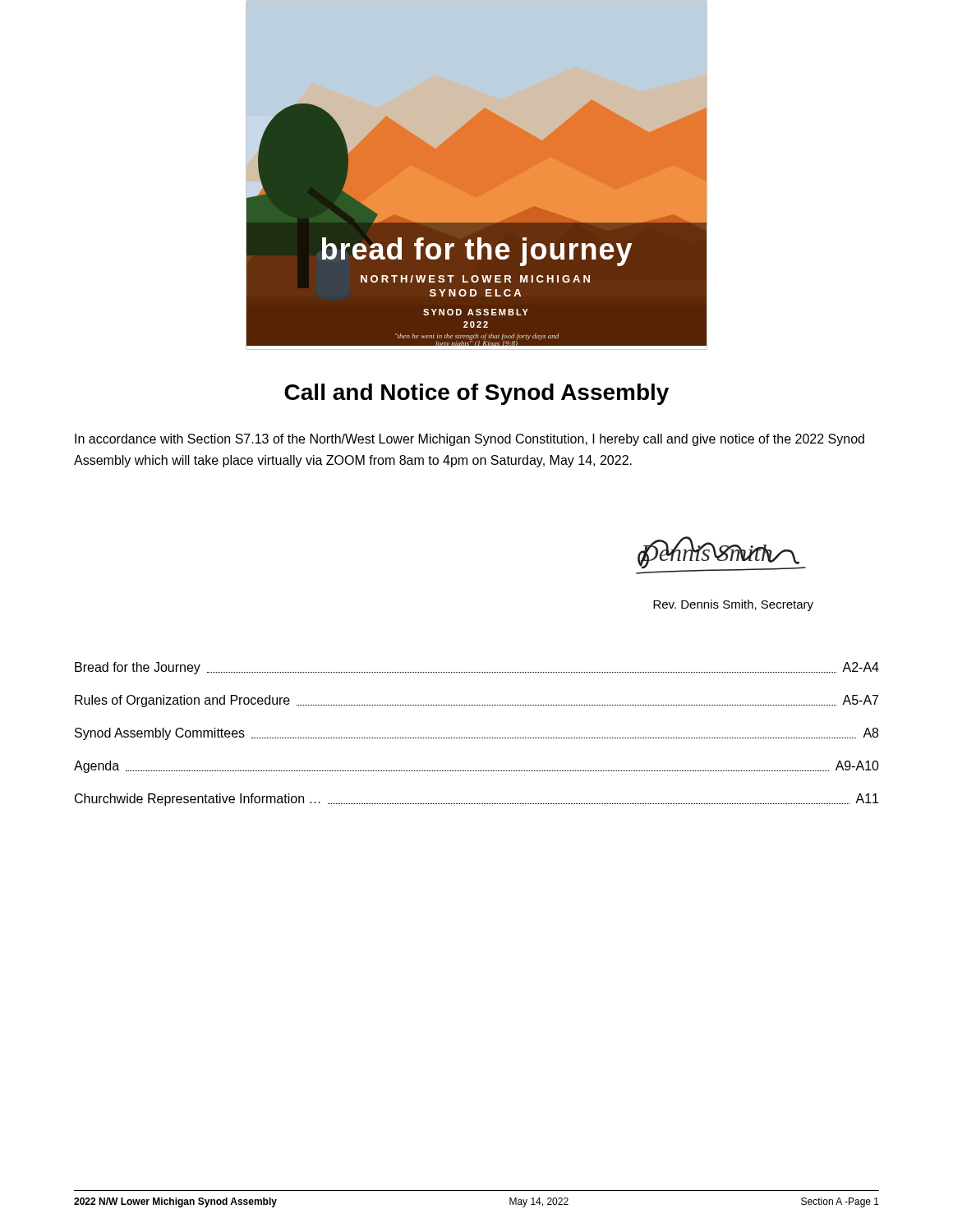
Task: Click on the list item that says "Synod Assembly Committees A8"
Action: [476, 734]
